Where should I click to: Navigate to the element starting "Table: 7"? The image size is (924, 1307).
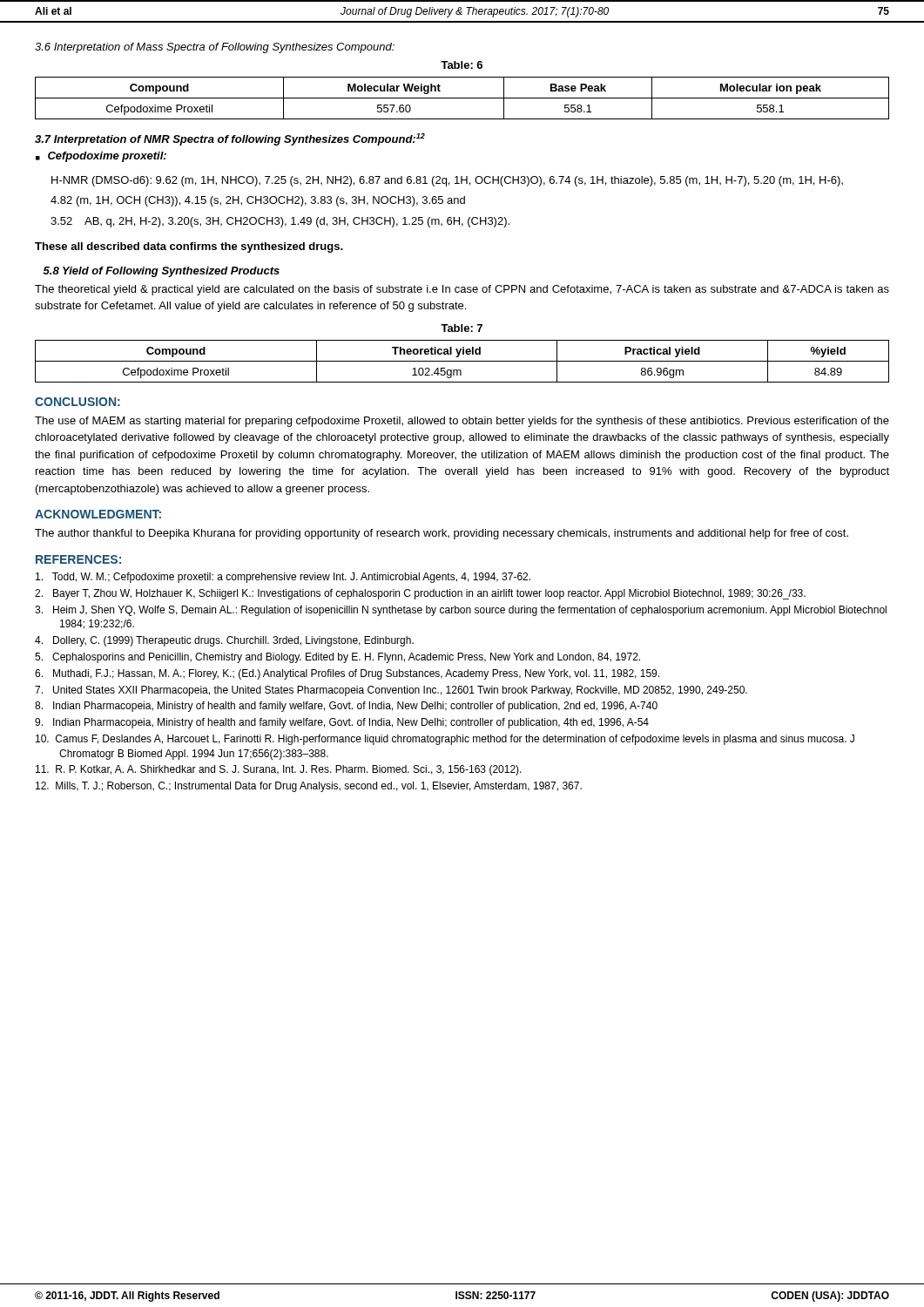point(462,328)
